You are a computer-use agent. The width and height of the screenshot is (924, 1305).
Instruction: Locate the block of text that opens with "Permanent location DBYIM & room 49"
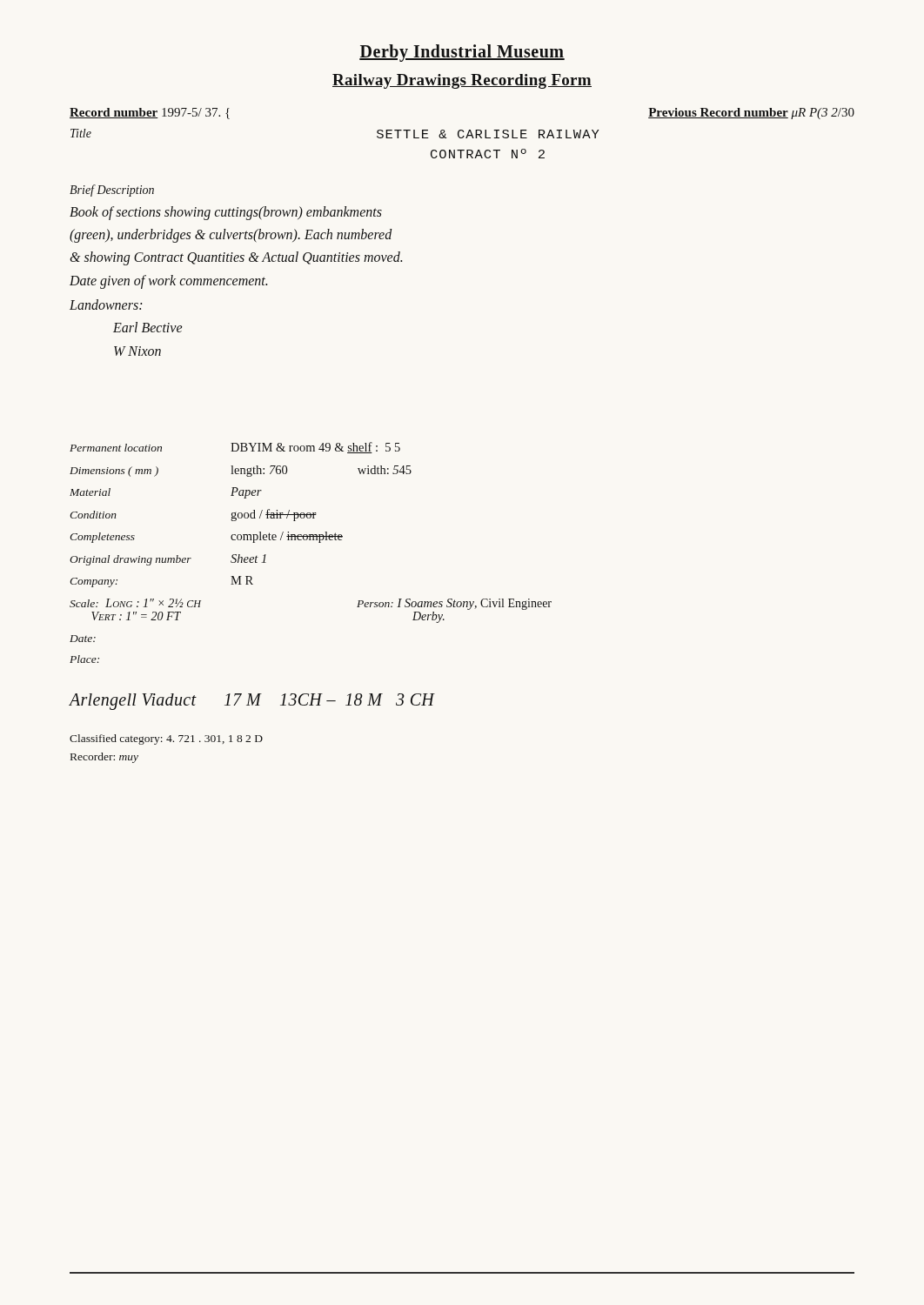pos(235,448)
